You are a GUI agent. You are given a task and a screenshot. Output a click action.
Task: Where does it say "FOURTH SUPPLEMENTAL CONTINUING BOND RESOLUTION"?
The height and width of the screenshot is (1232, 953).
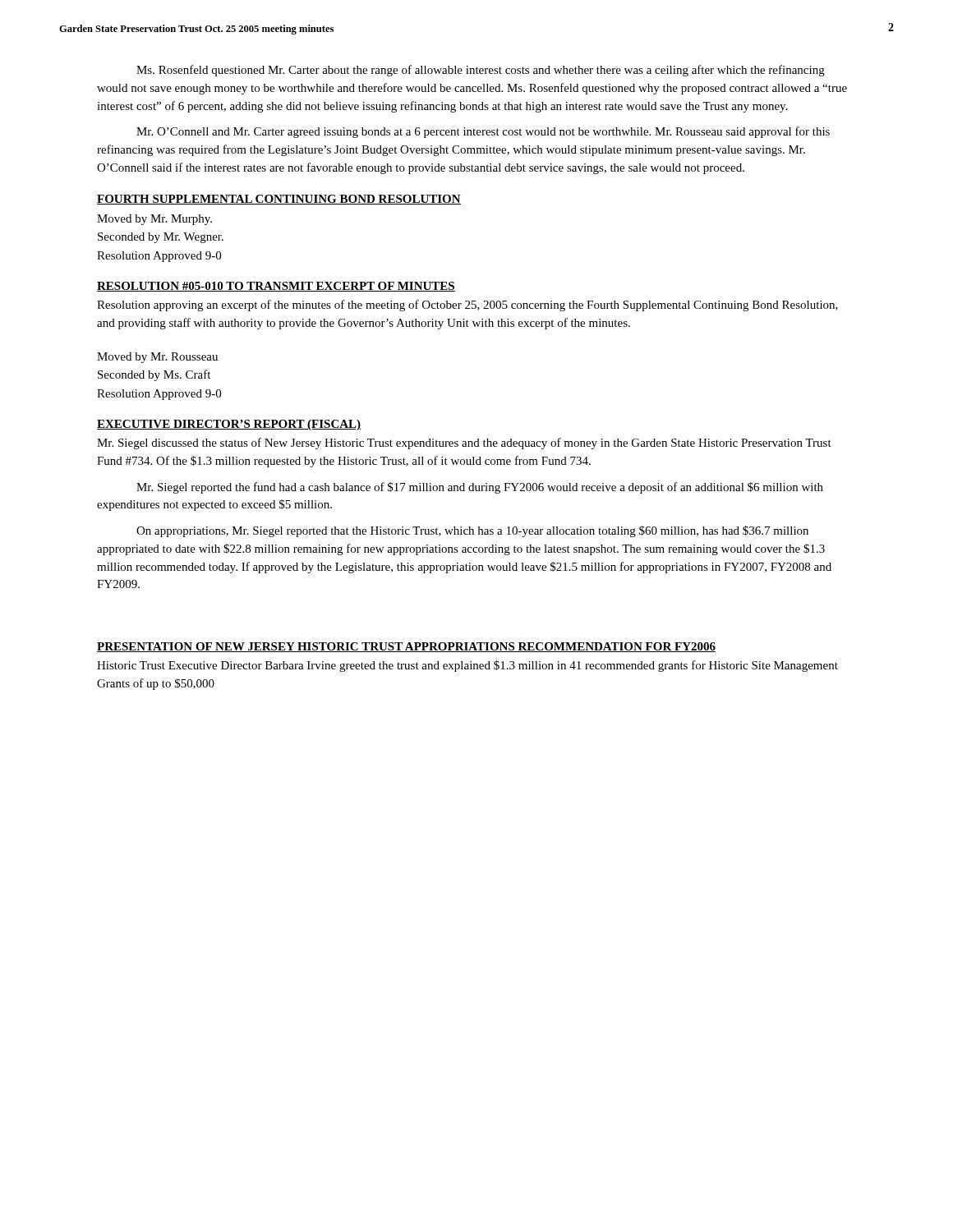coord(279,198)
